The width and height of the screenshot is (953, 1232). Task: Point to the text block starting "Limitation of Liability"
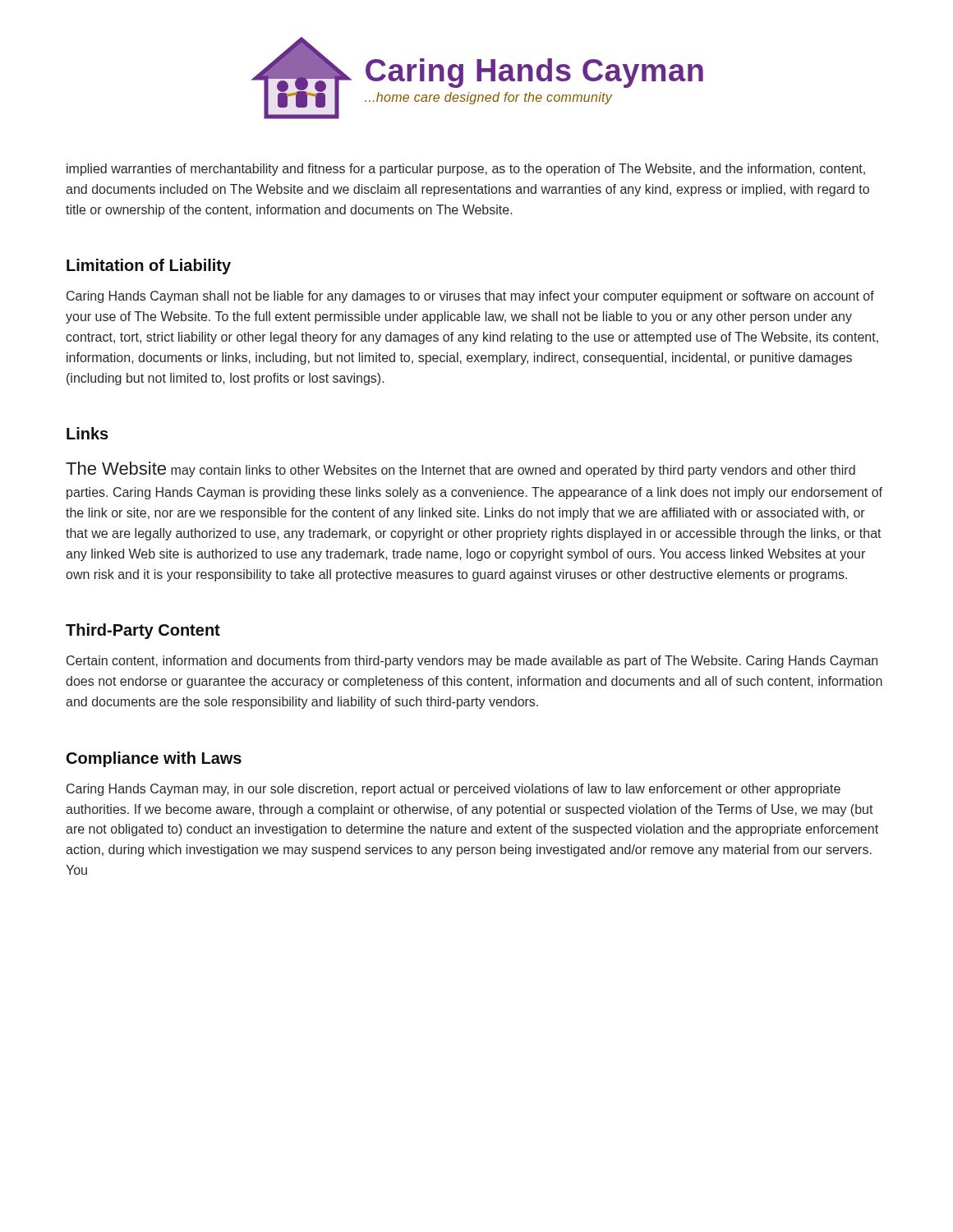coord(148,266)
